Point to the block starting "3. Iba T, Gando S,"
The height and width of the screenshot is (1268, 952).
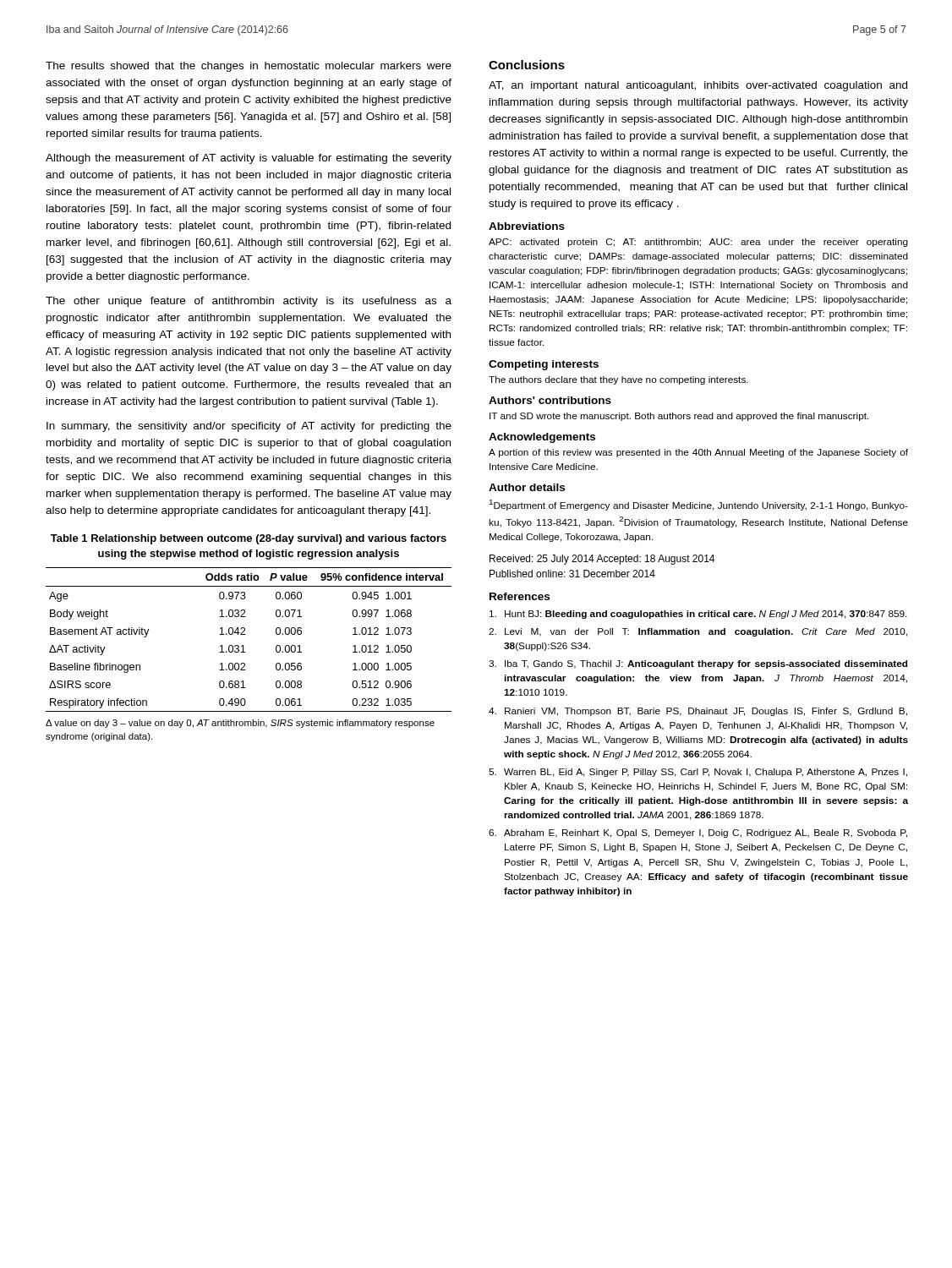click(x=698, y=679)
